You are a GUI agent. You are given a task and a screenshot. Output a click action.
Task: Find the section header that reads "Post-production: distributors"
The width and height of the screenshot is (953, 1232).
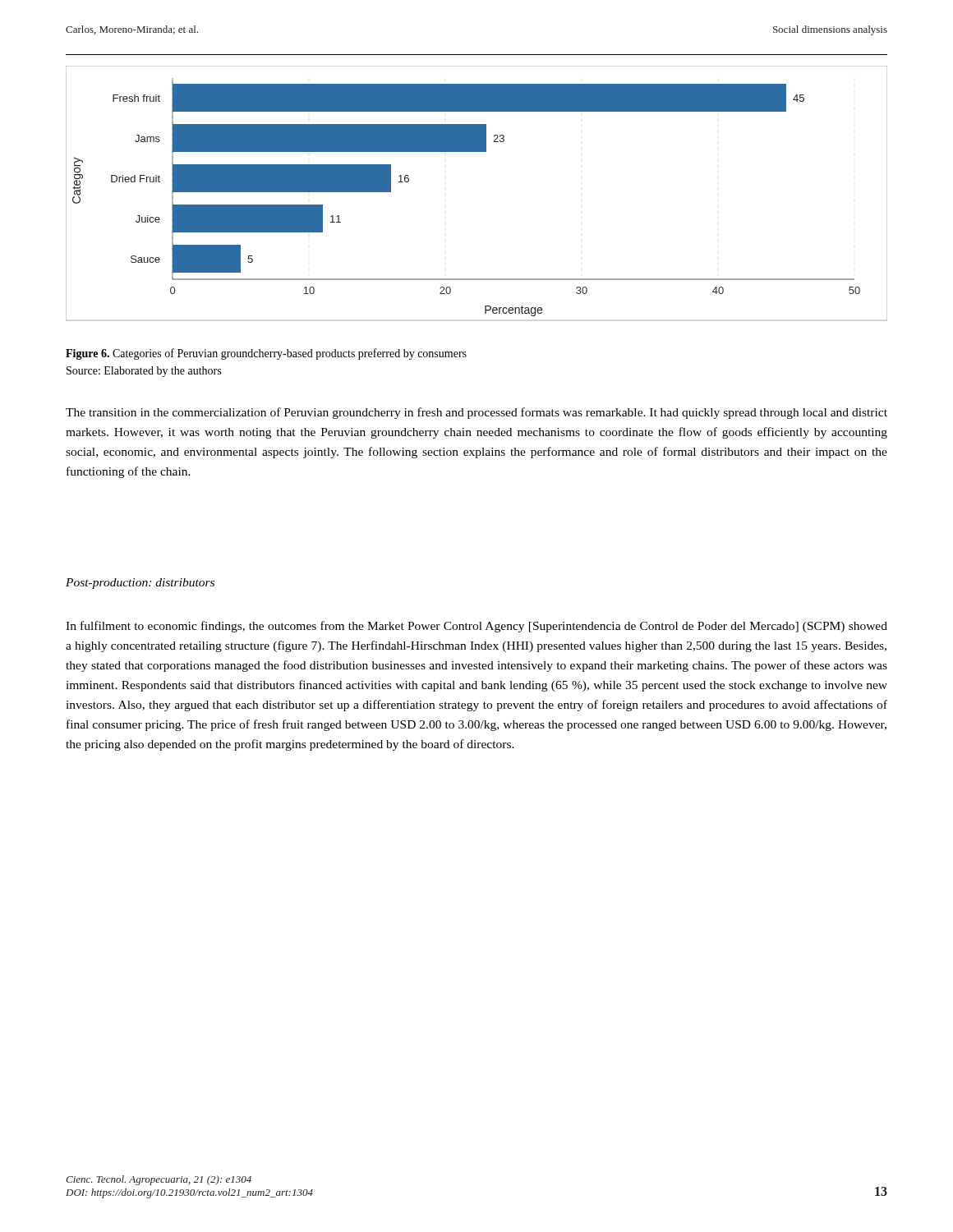pyautogui.click(x=140, y=582)
